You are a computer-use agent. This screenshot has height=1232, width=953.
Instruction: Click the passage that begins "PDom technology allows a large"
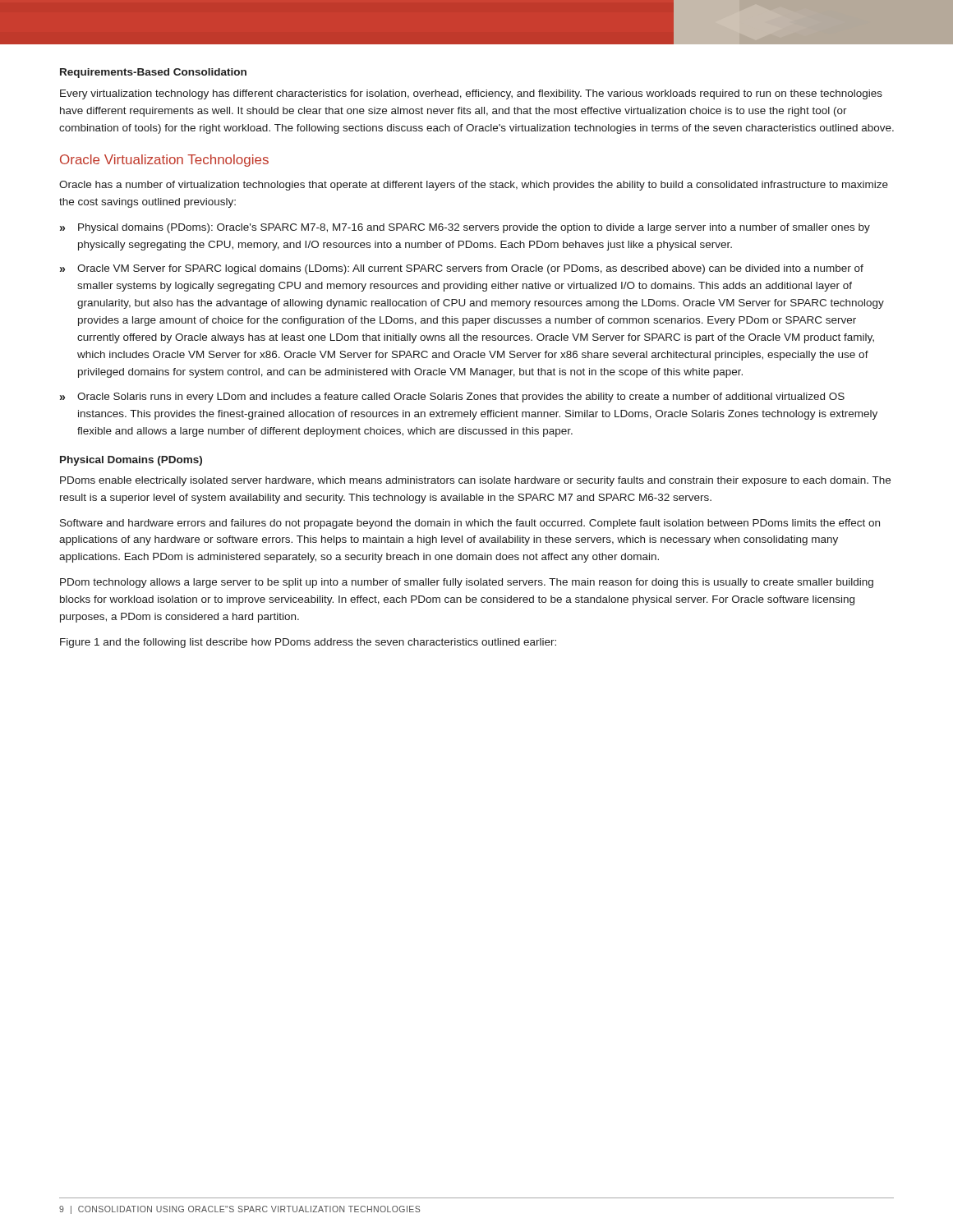pyautogui.click(x=467, y=599)
